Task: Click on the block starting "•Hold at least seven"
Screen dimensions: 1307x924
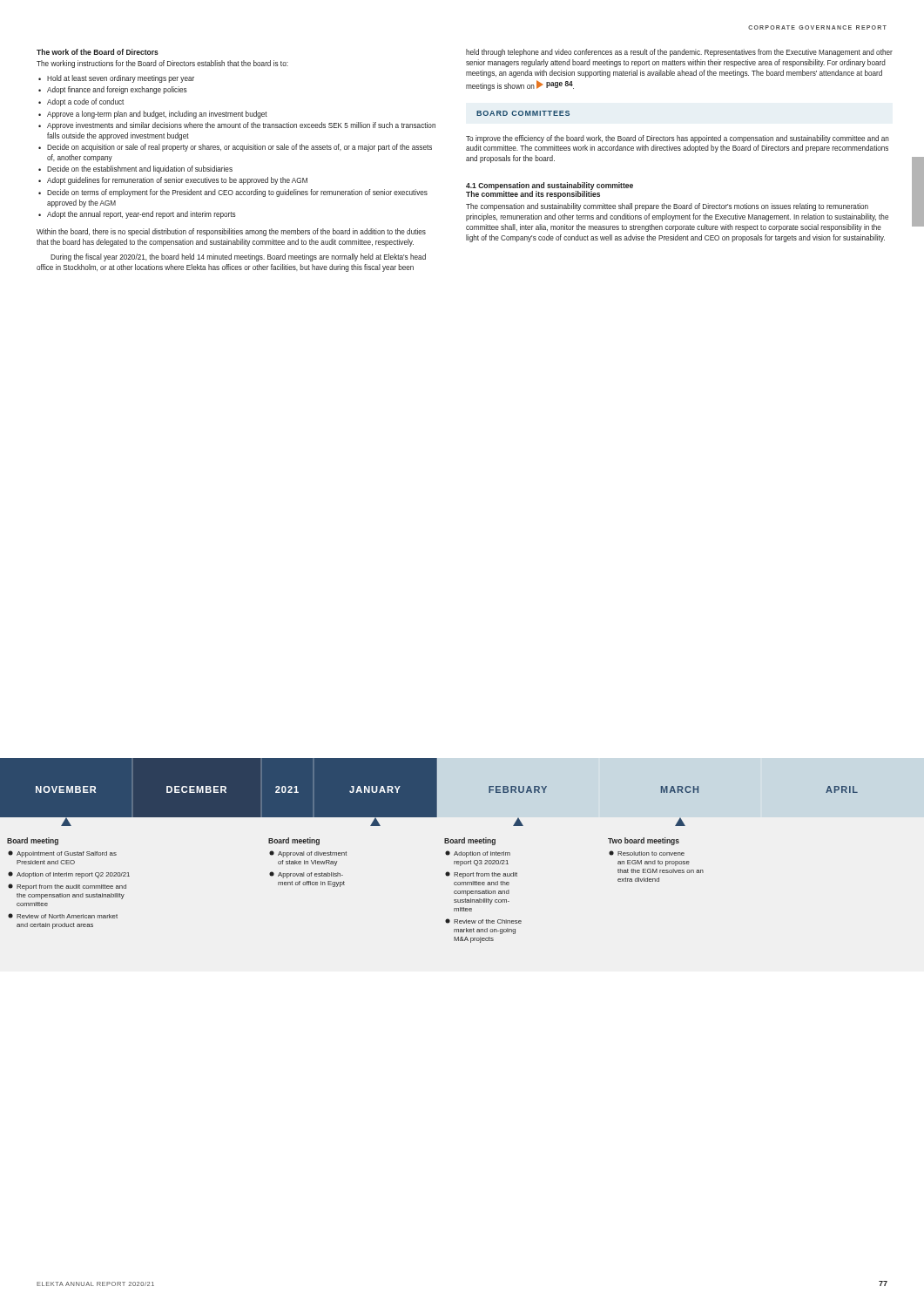Action: tap(116, 79)
